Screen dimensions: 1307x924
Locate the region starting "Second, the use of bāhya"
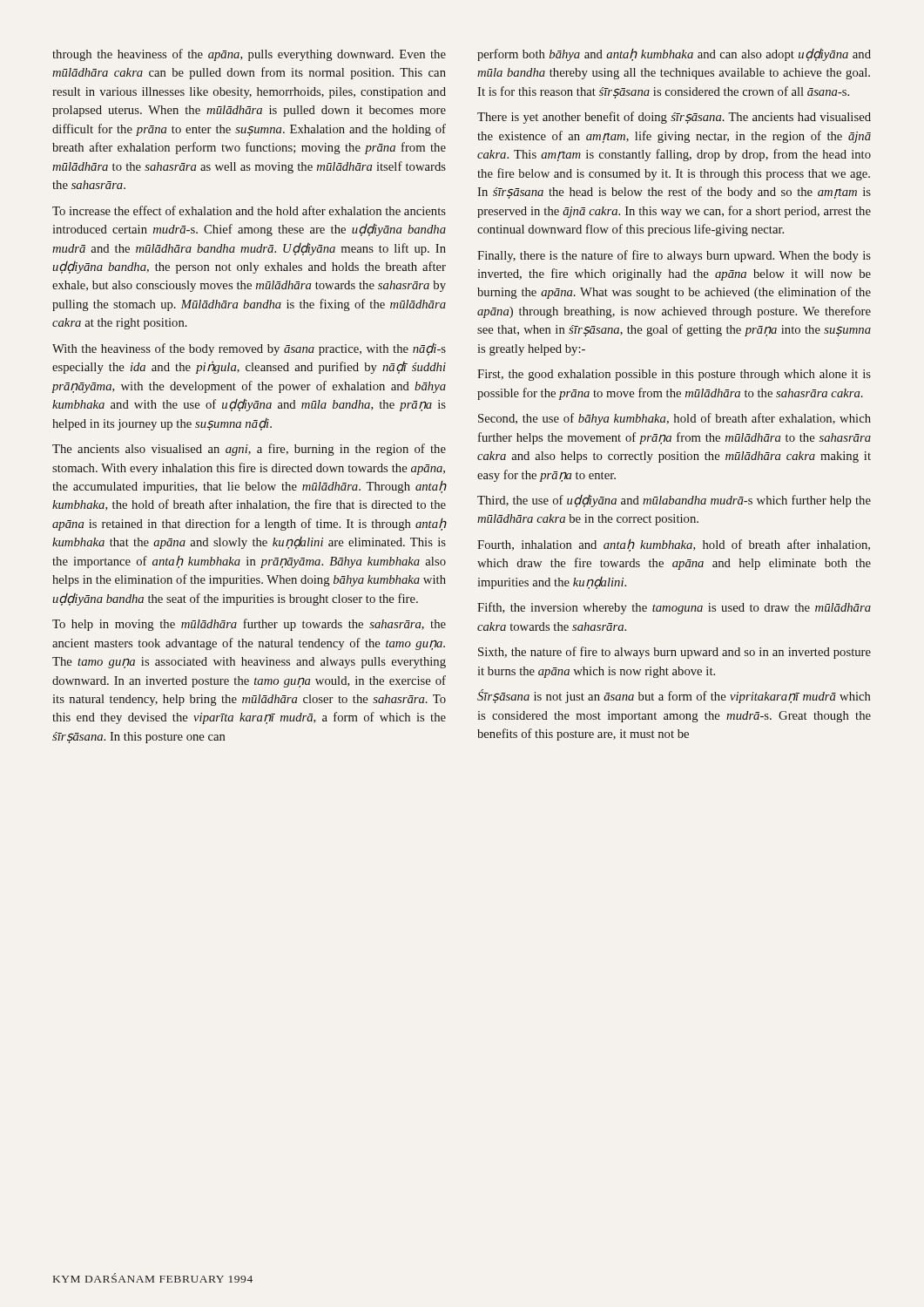[x=674, y=447]
